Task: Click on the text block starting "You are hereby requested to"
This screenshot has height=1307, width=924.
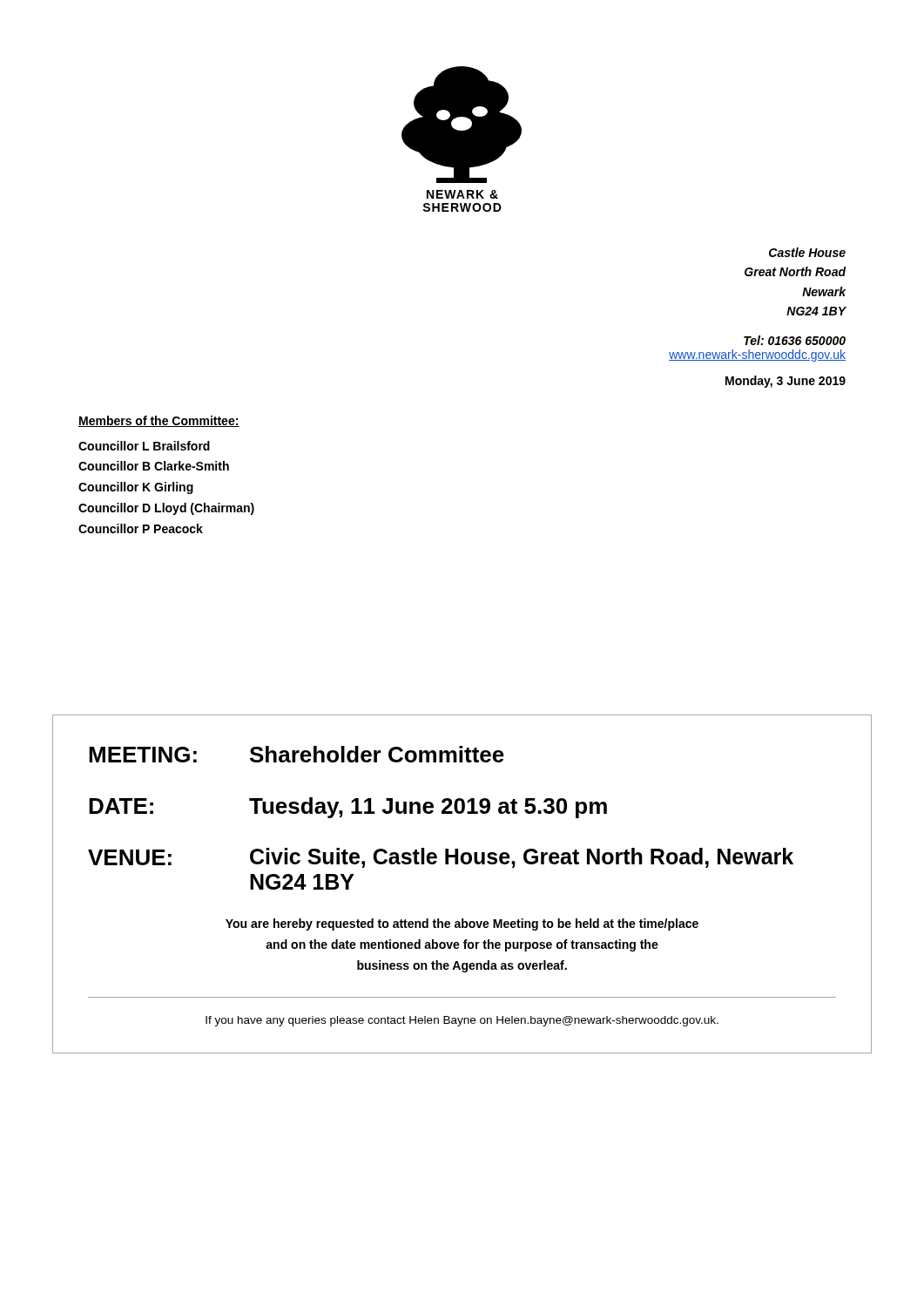Action: [462, 944]
